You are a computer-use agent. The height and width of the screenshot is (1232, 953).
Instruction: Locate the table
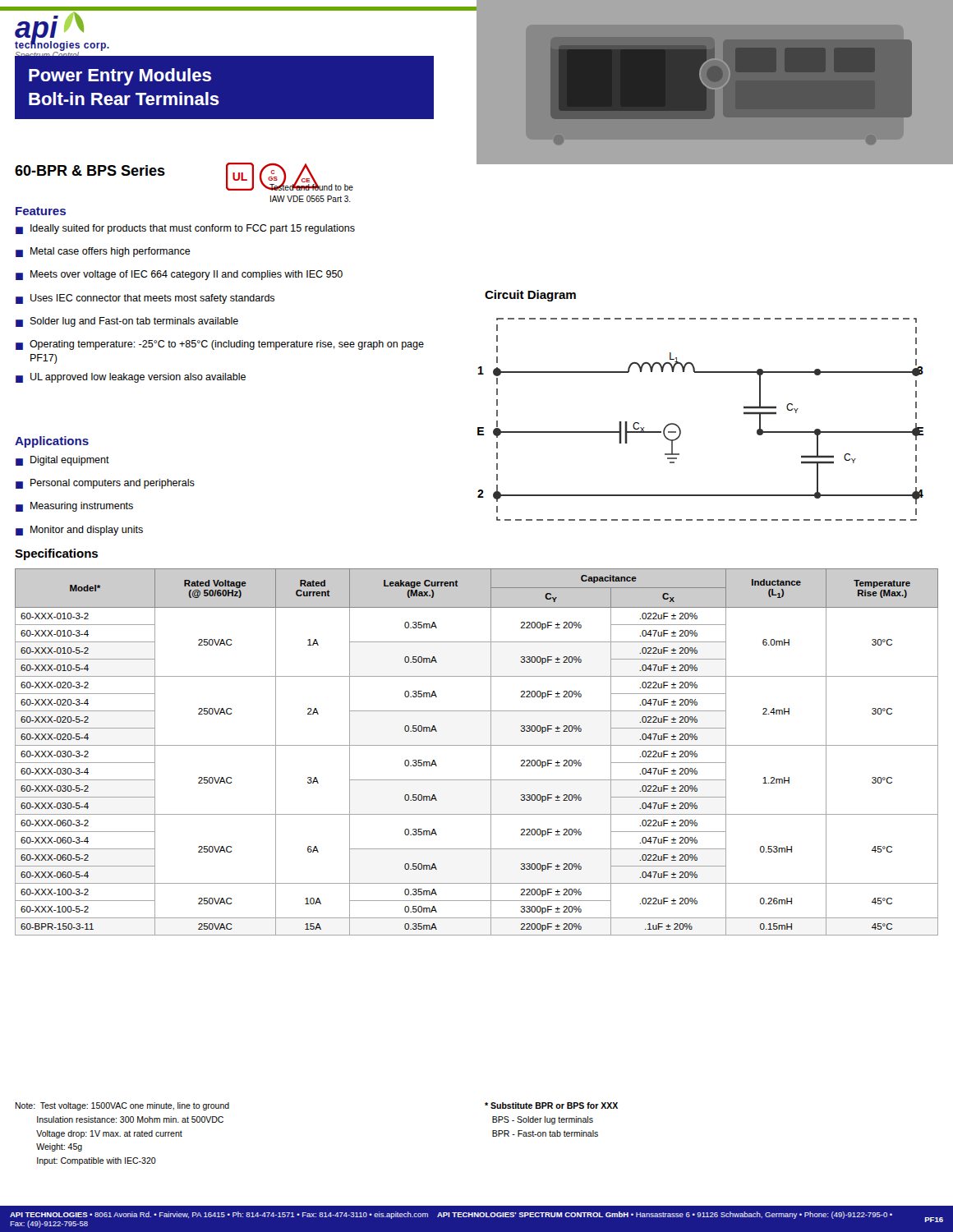(476, 752)
